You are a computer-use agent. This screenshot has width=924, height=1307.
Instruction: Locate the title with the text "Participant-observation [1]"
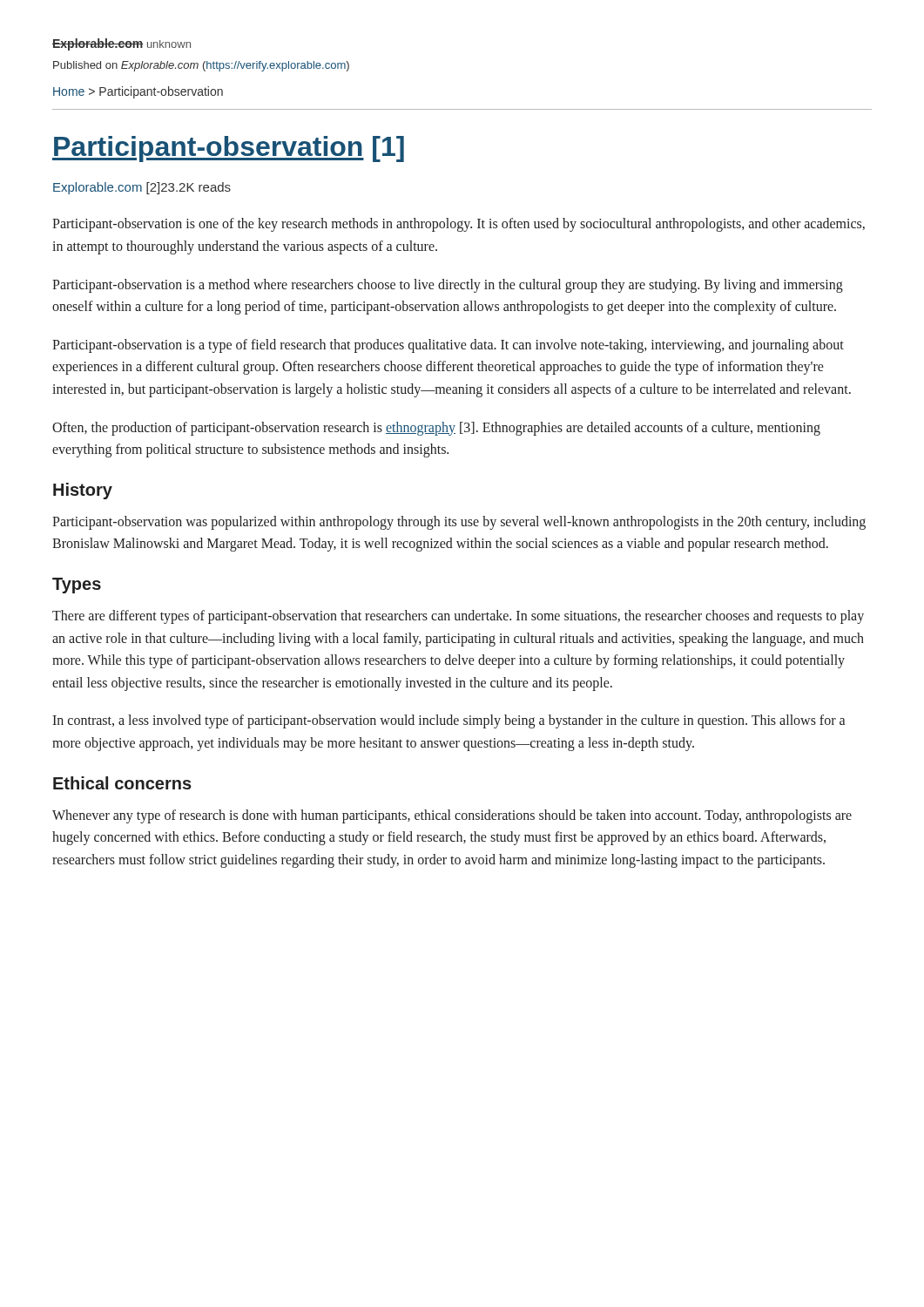[x=229, y=146]
